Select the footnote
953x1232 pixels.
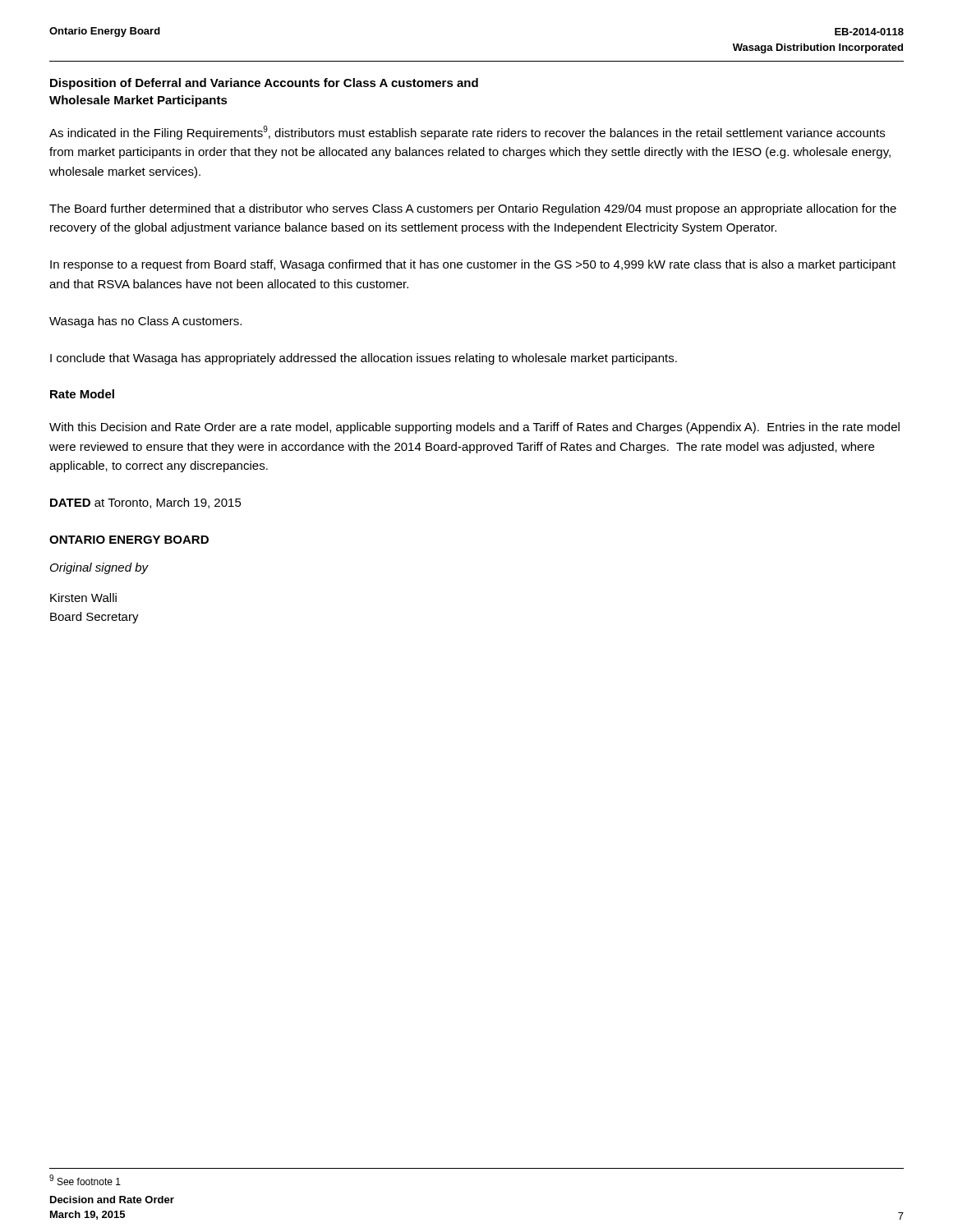tap(85, 1180)
